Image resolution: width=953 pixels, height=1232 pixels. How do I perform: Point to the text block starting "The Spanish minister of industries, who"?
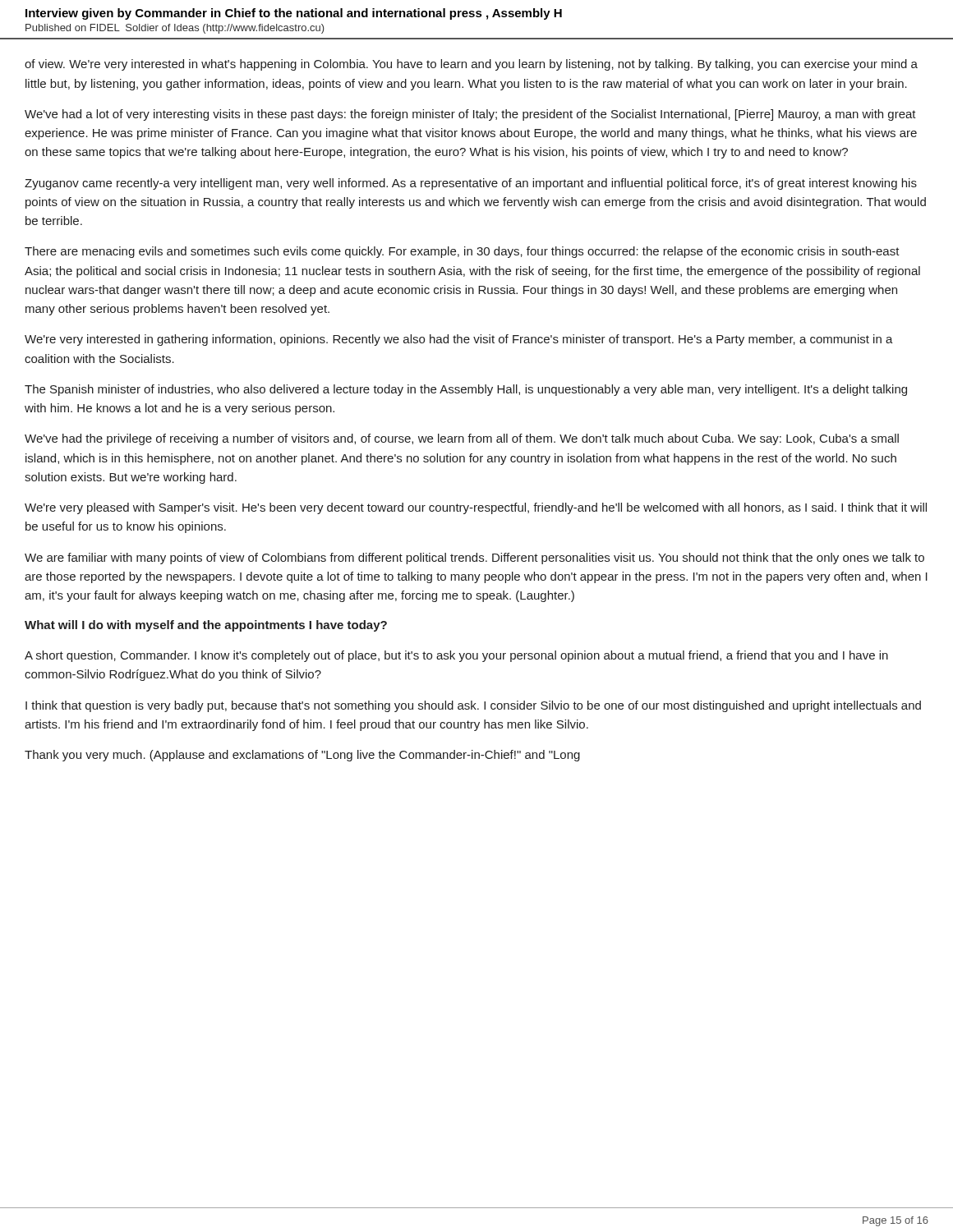tap(466, 398)
